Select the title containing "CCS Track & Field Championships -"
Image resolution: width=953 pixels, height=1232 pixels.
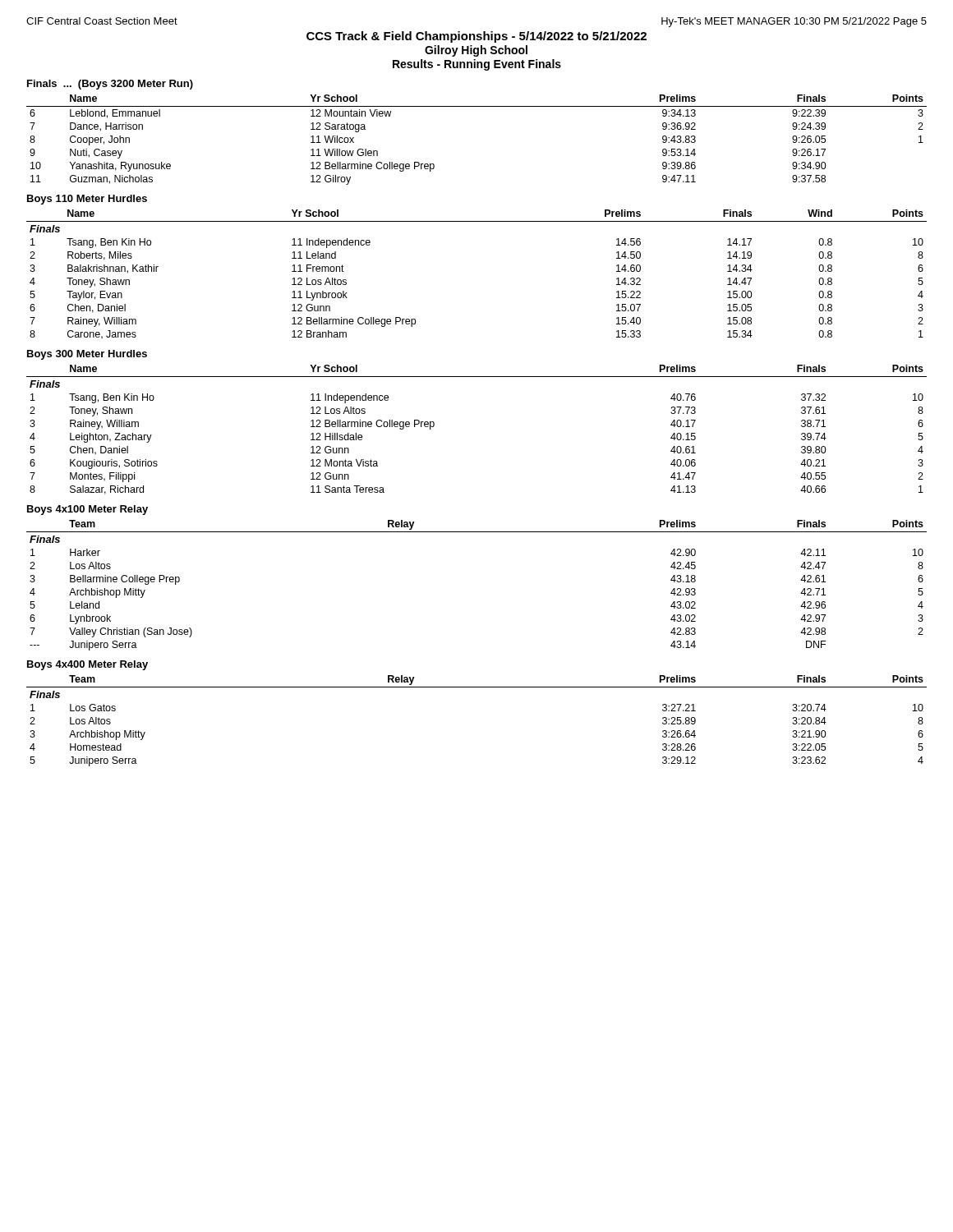tap(476, 36)
